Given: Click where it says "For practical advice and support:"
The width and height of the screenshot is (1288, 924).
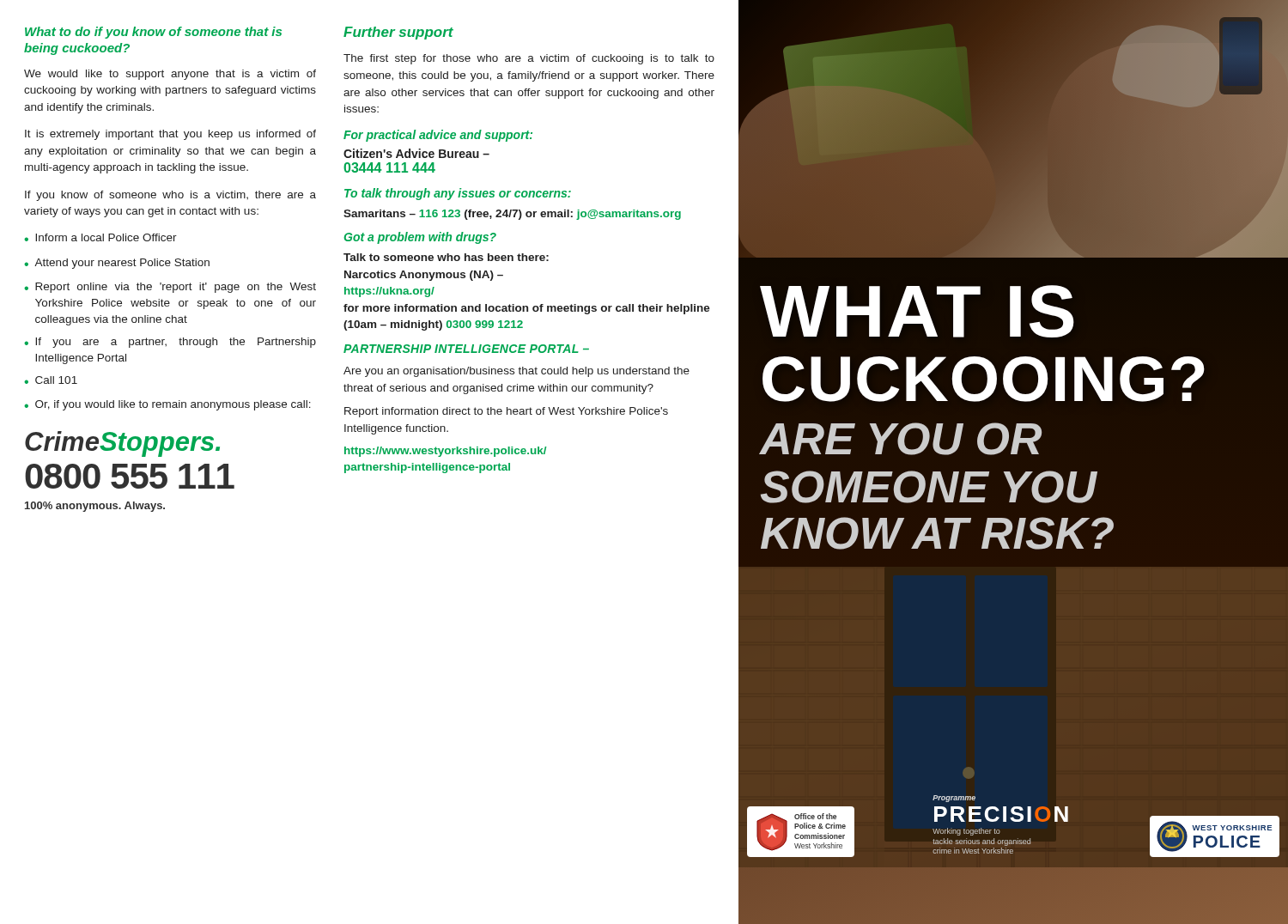Looking at the screenshot, I should coord(438,134).
